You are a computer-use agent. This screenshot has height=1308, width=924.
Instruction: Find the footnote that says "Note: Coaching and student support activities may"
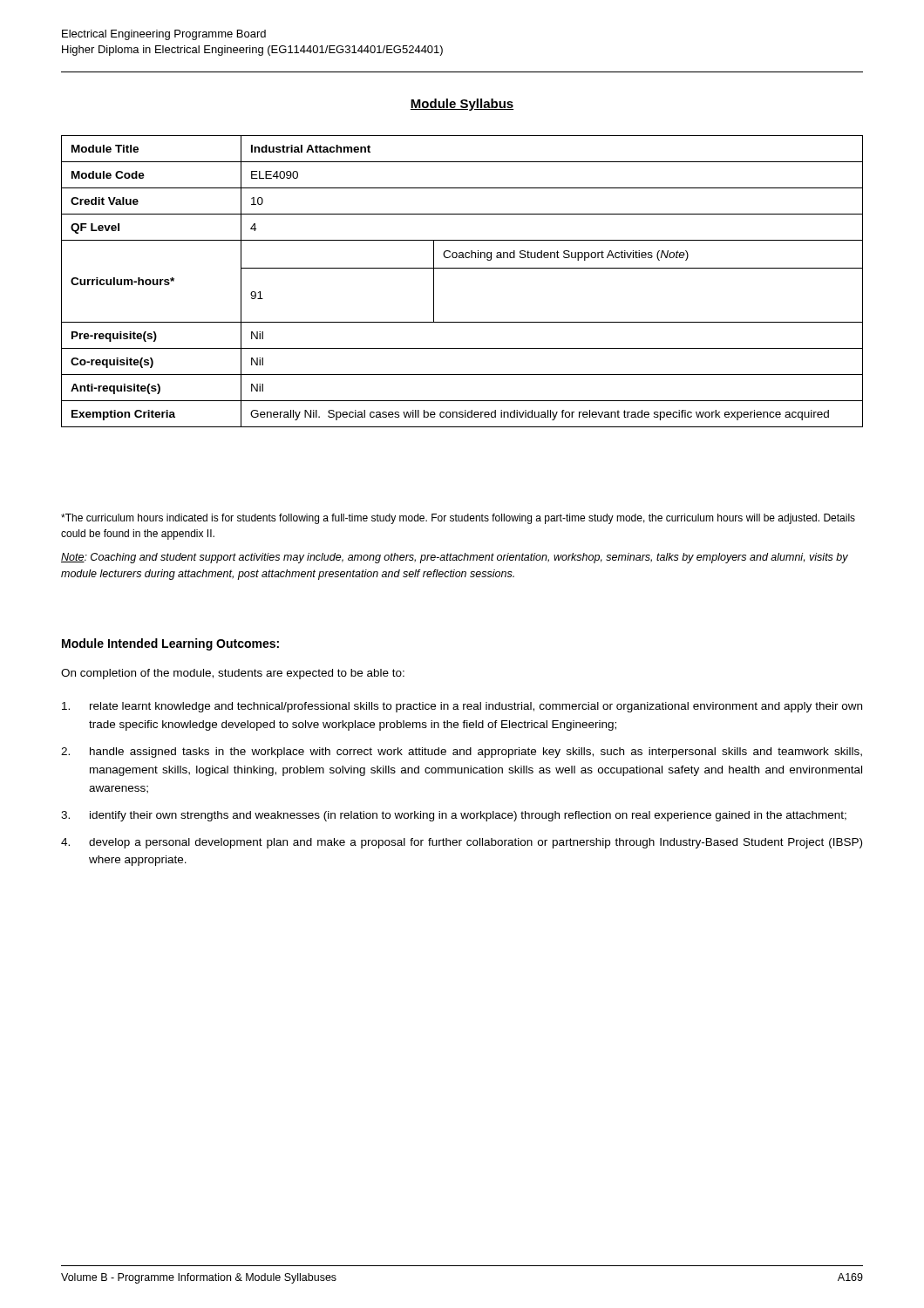[454, 566]
